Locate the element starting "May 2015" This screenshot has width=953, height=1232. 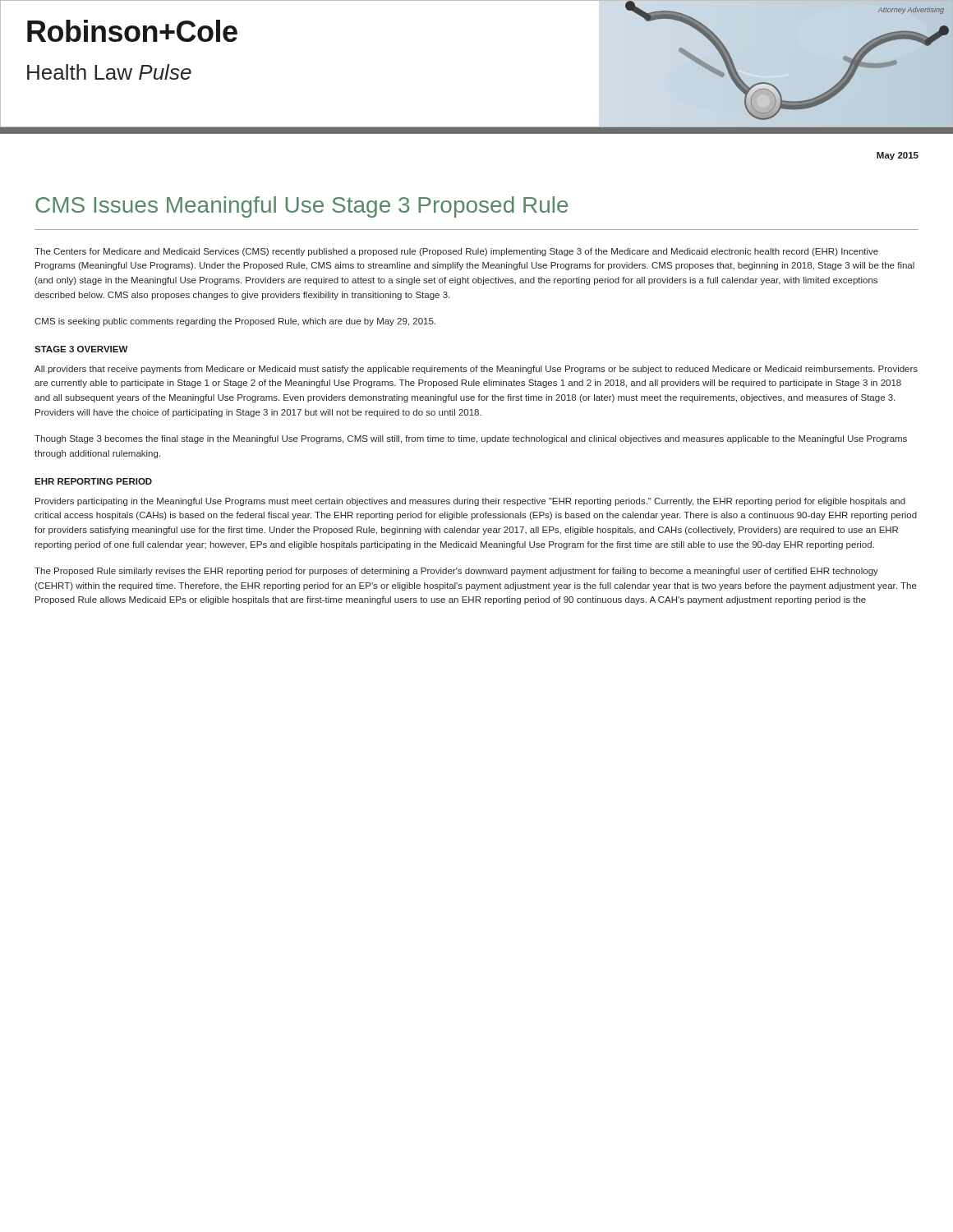click(897, 155)
